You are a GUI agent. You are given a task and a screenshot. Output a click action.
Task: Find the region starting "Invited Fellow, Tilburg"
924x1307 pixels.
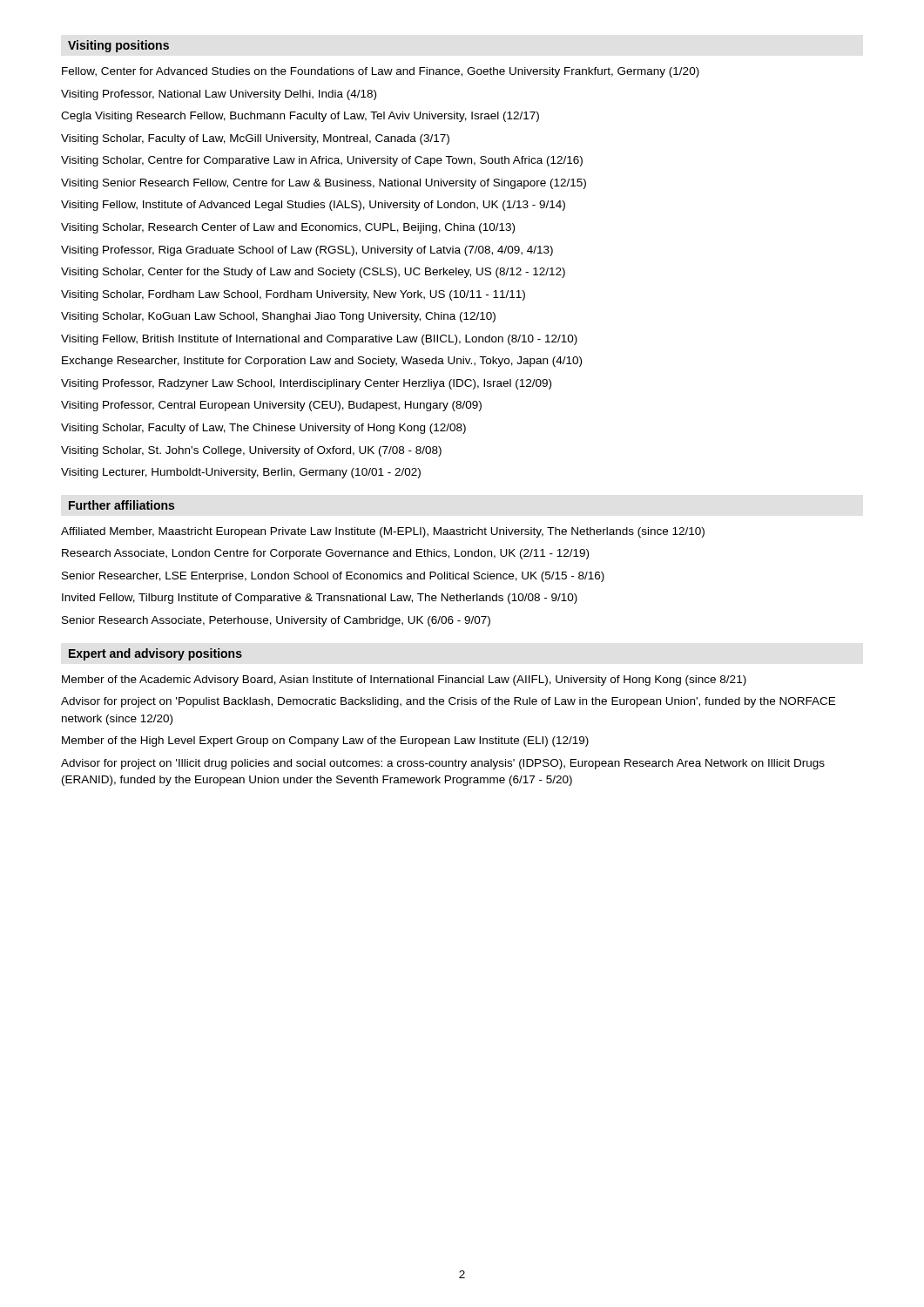point(319,598)
